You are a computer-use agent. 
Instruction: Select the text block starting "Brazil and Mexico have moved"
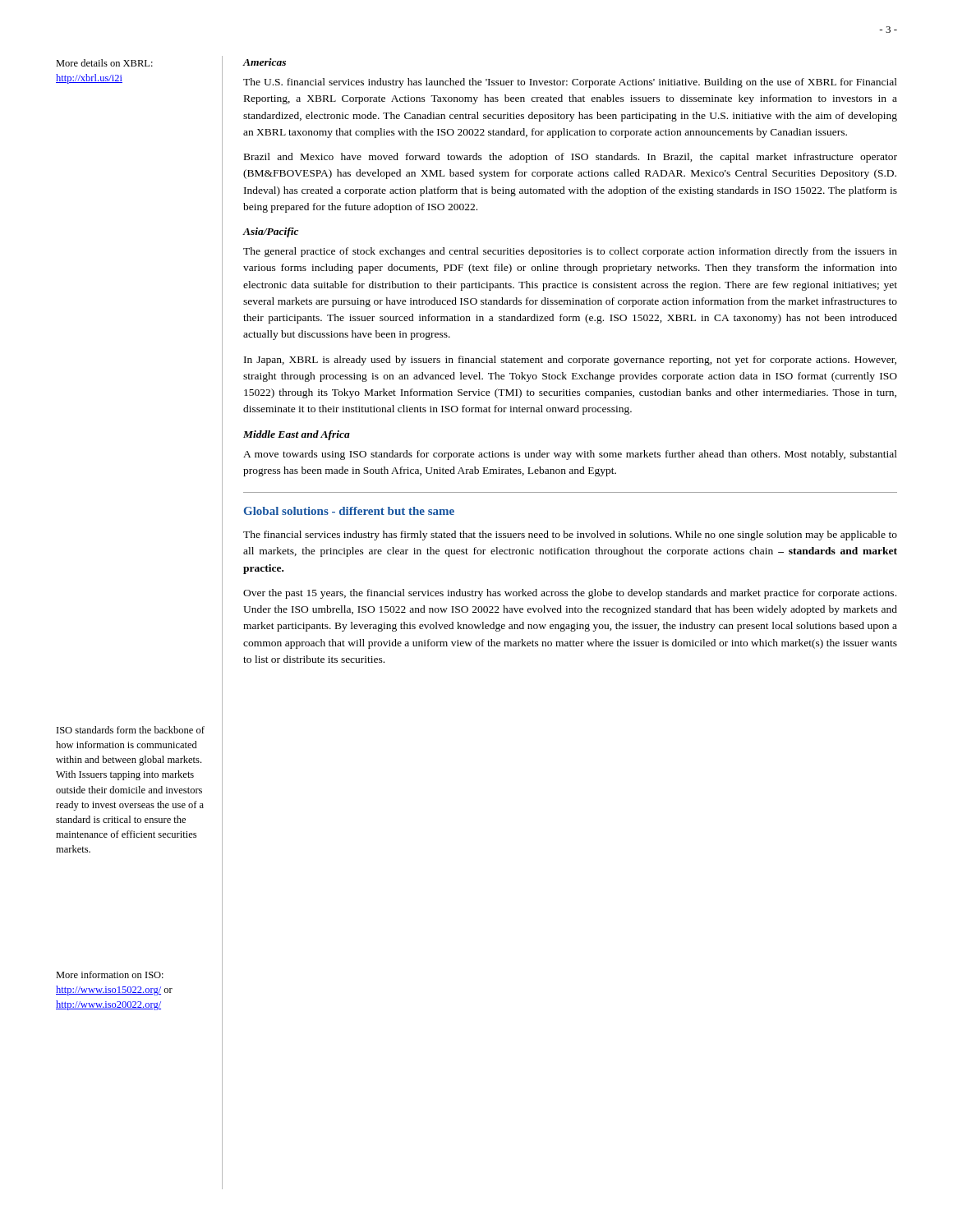coord(570,182)
